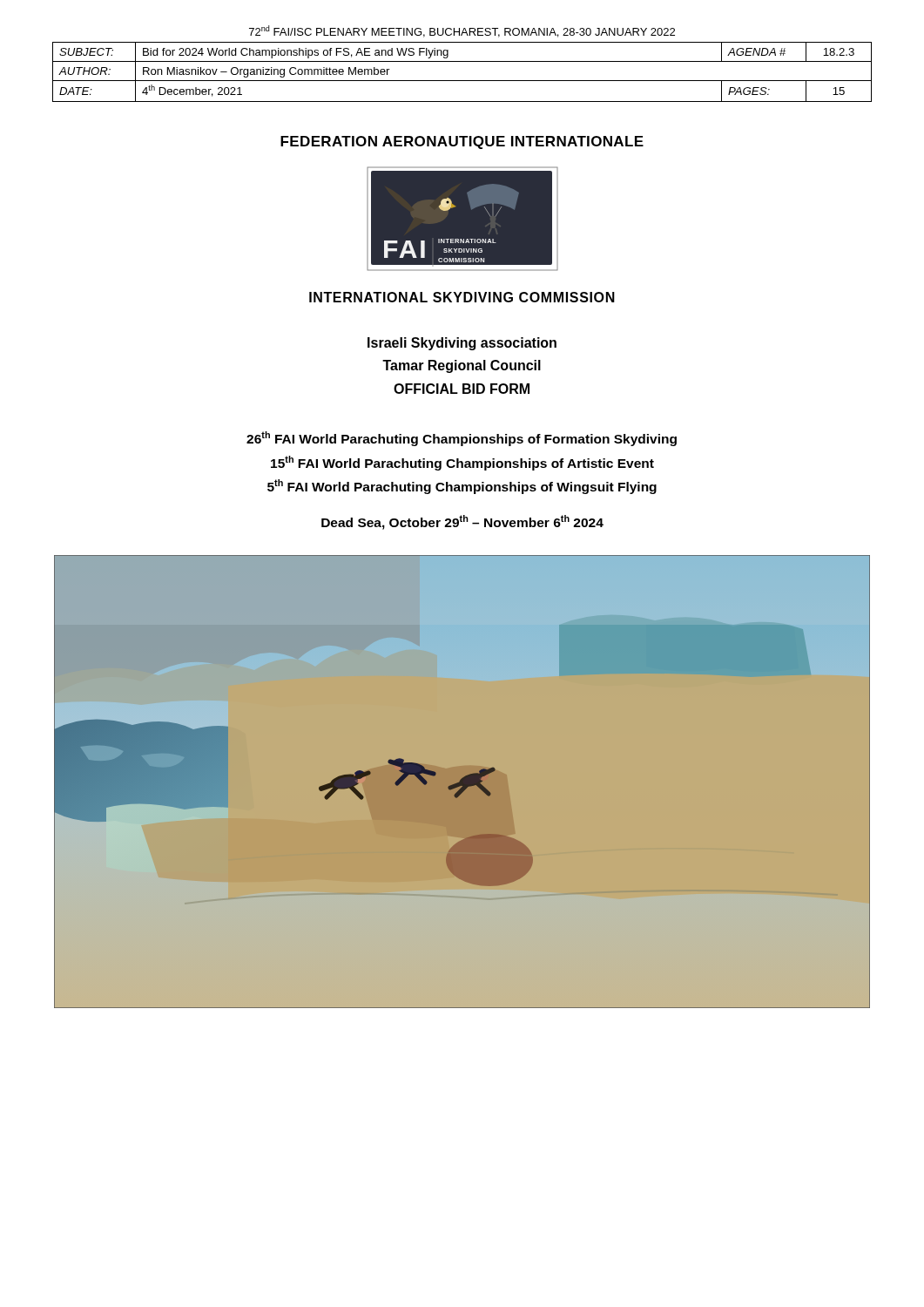Navigate to the text starting "26th FAI World Parachuting"
This screenshot has width=924, height=1307.
[462, 462]
